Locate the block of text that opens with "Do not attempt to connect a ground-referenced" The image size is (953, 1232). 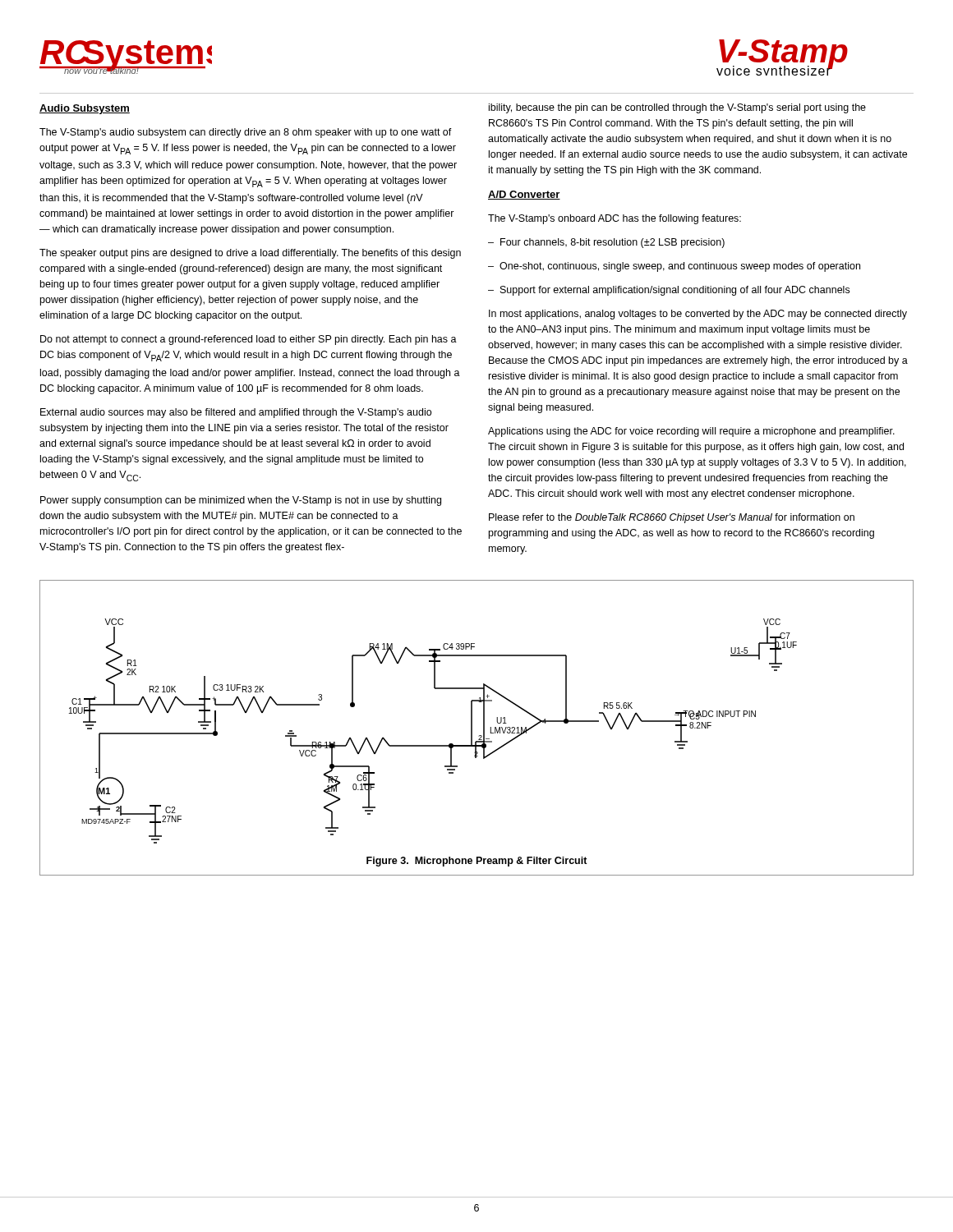tap(252, 364)
